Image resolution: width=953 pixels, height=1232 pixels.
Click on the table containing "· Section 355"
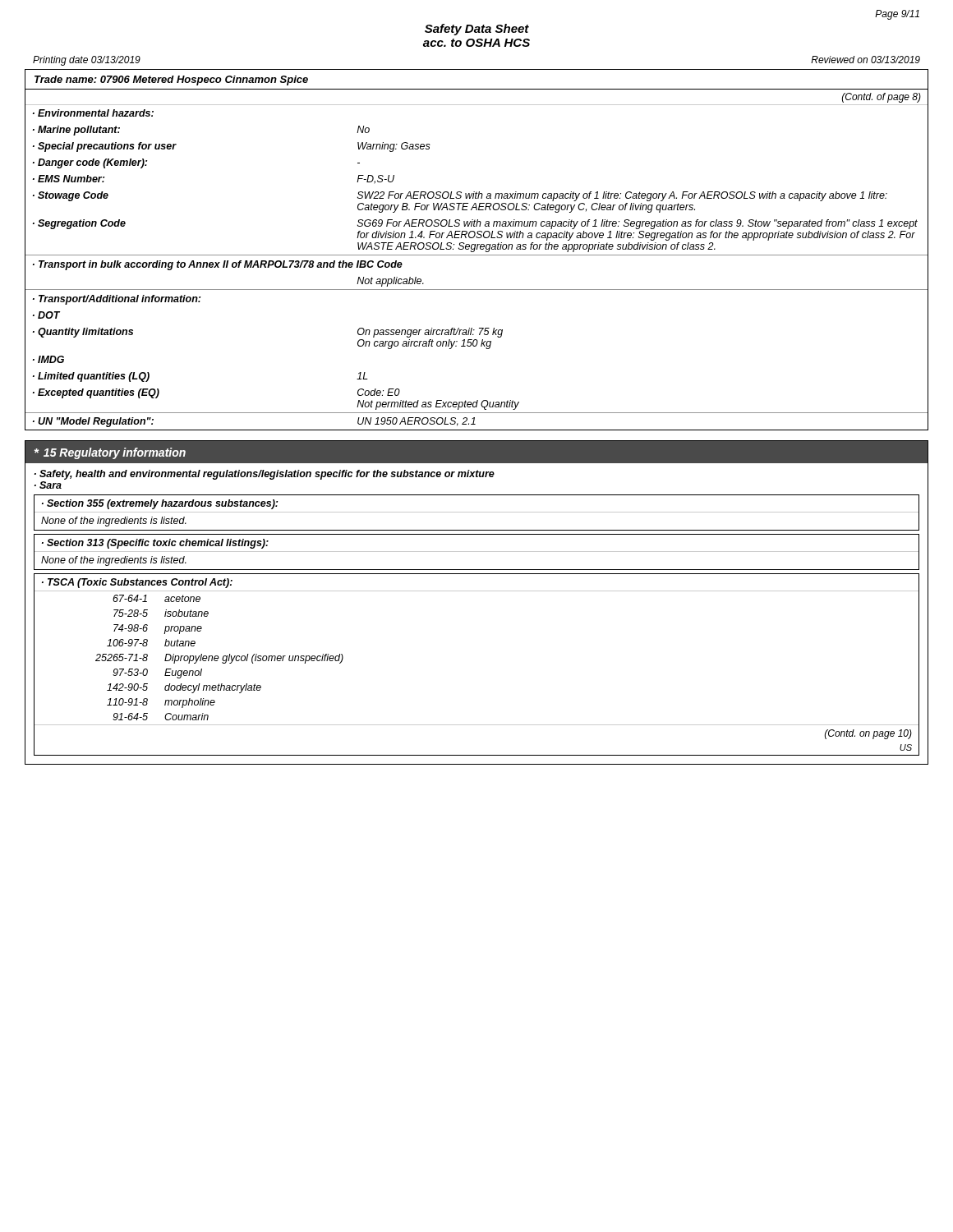(x=476, y=513)
